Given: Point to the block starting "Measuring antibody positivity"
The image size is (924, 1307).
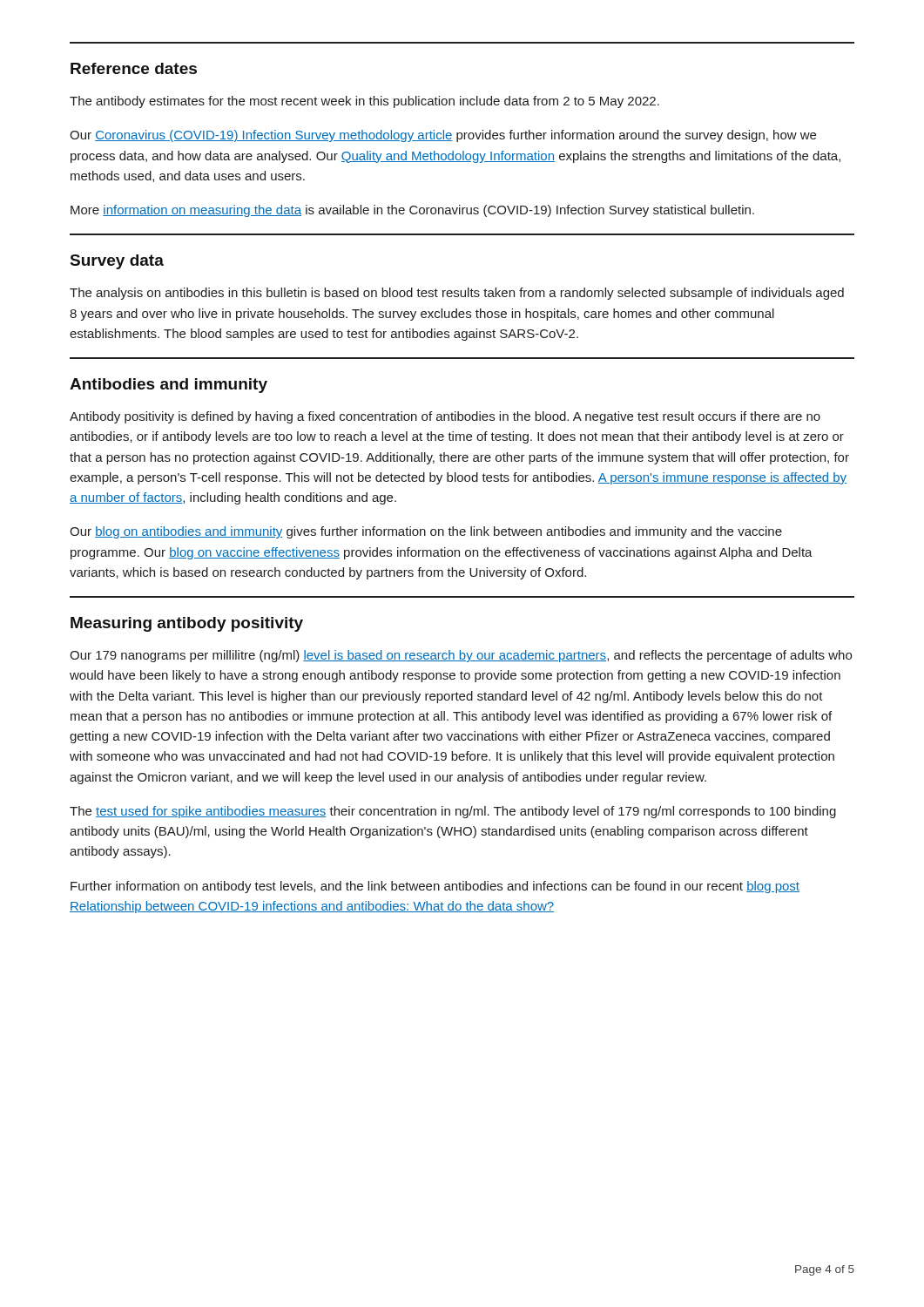Looking at the screenshot, I should click(187, 624).
